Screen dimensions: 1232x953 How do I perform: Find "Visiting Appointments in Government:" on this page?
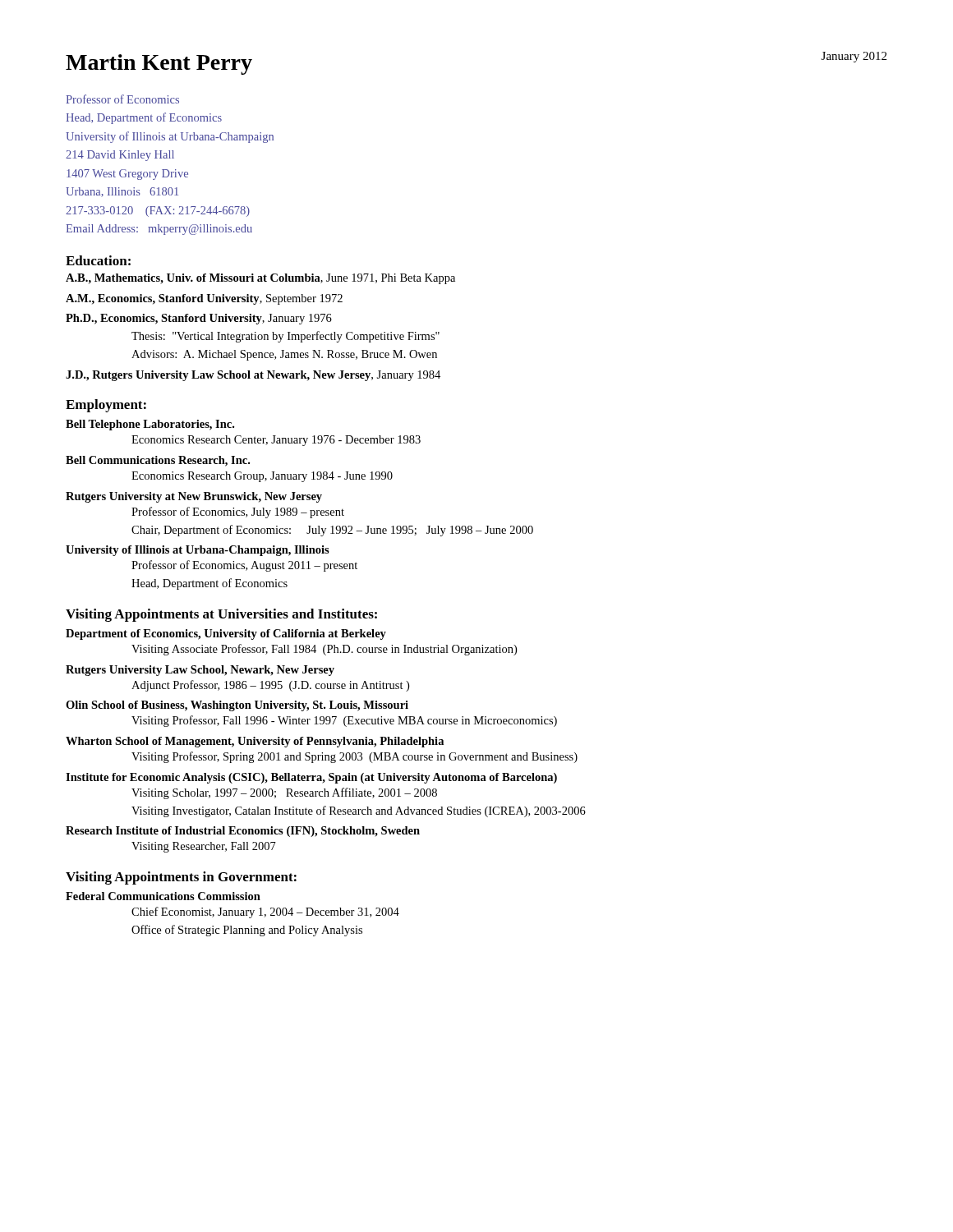click(x=182, y=877)
